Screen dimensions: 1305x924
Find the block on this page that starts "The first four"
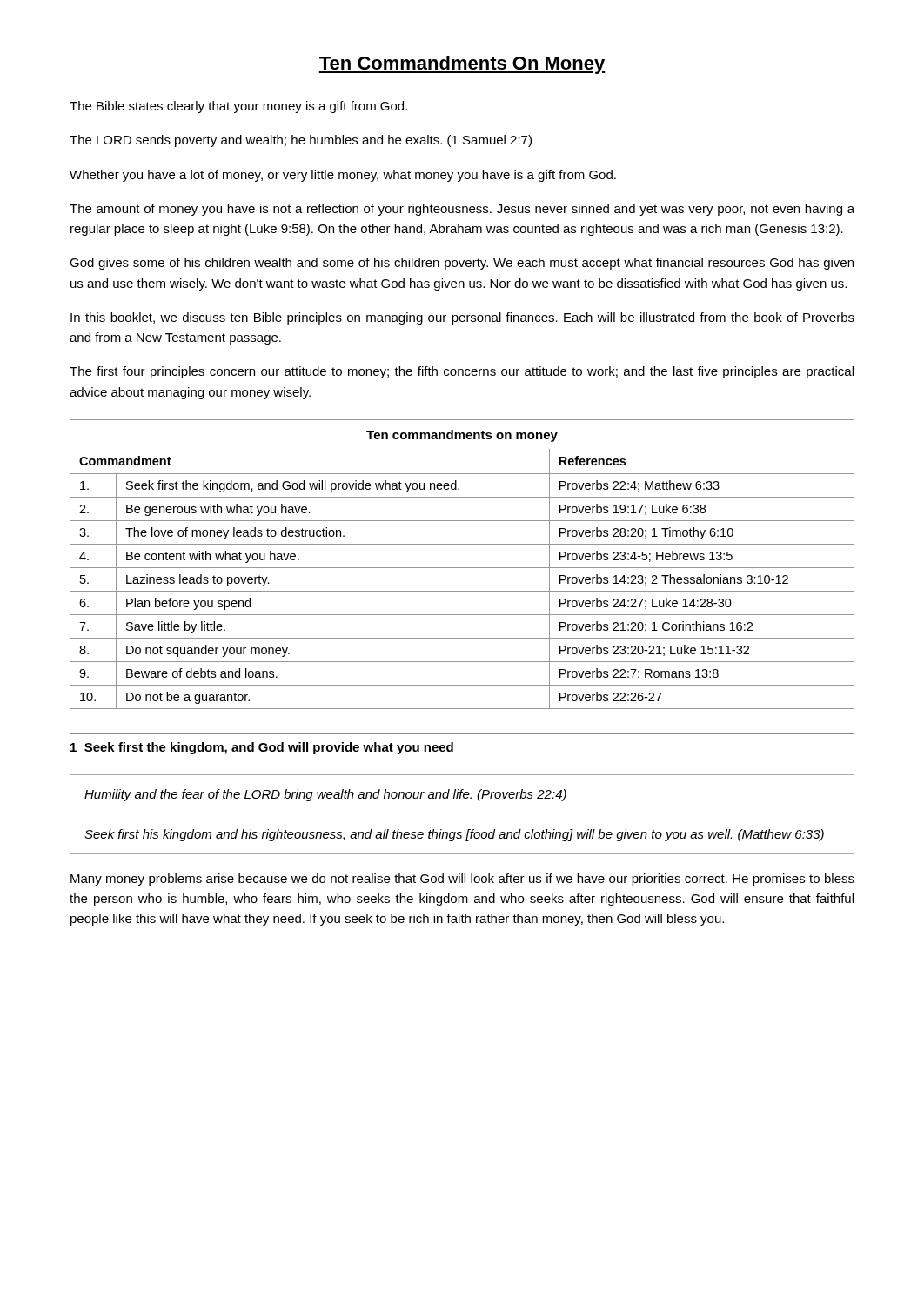click(462, 381)
